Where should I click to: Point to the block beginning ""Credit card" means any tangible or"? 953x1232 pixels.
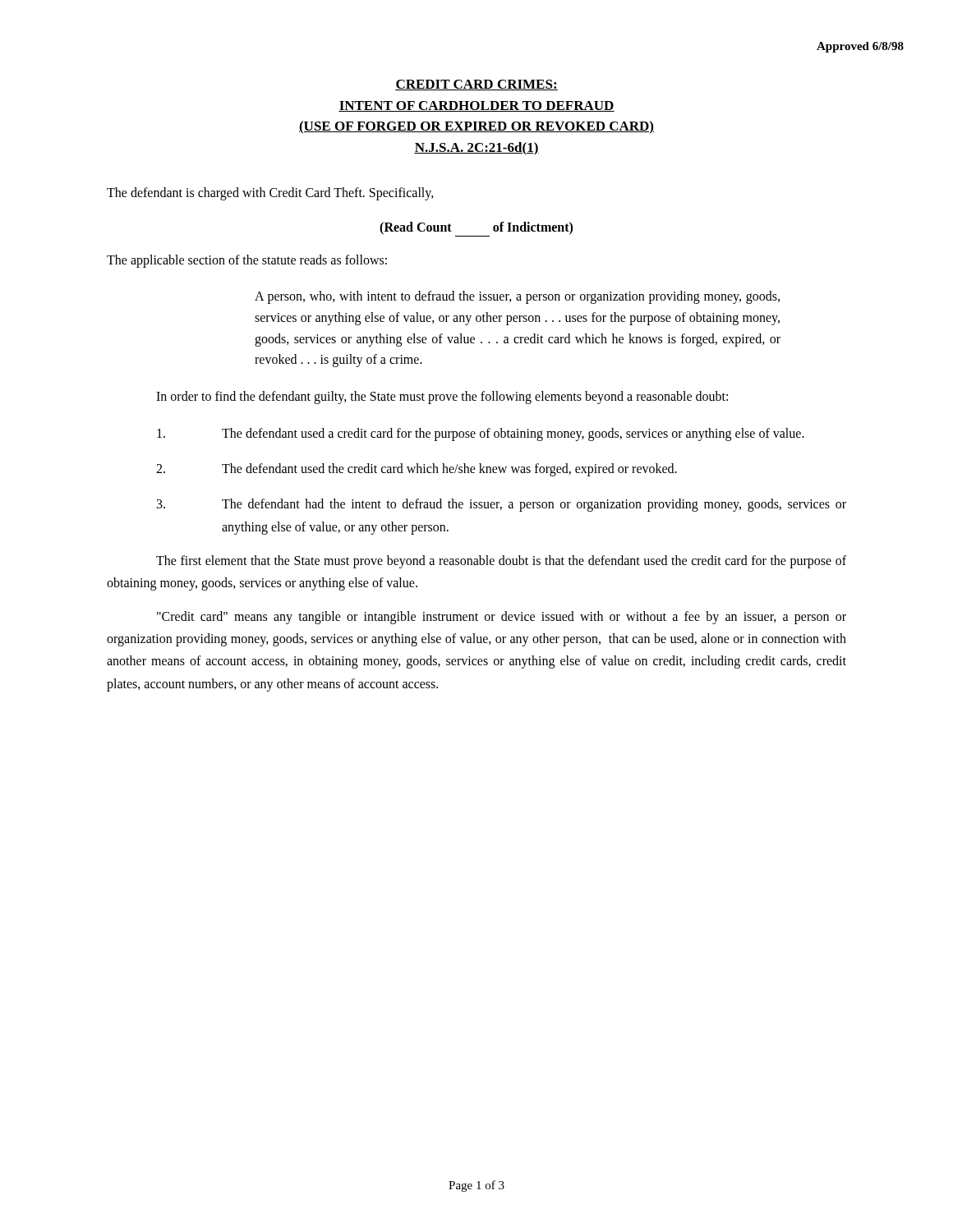point(476,650)
